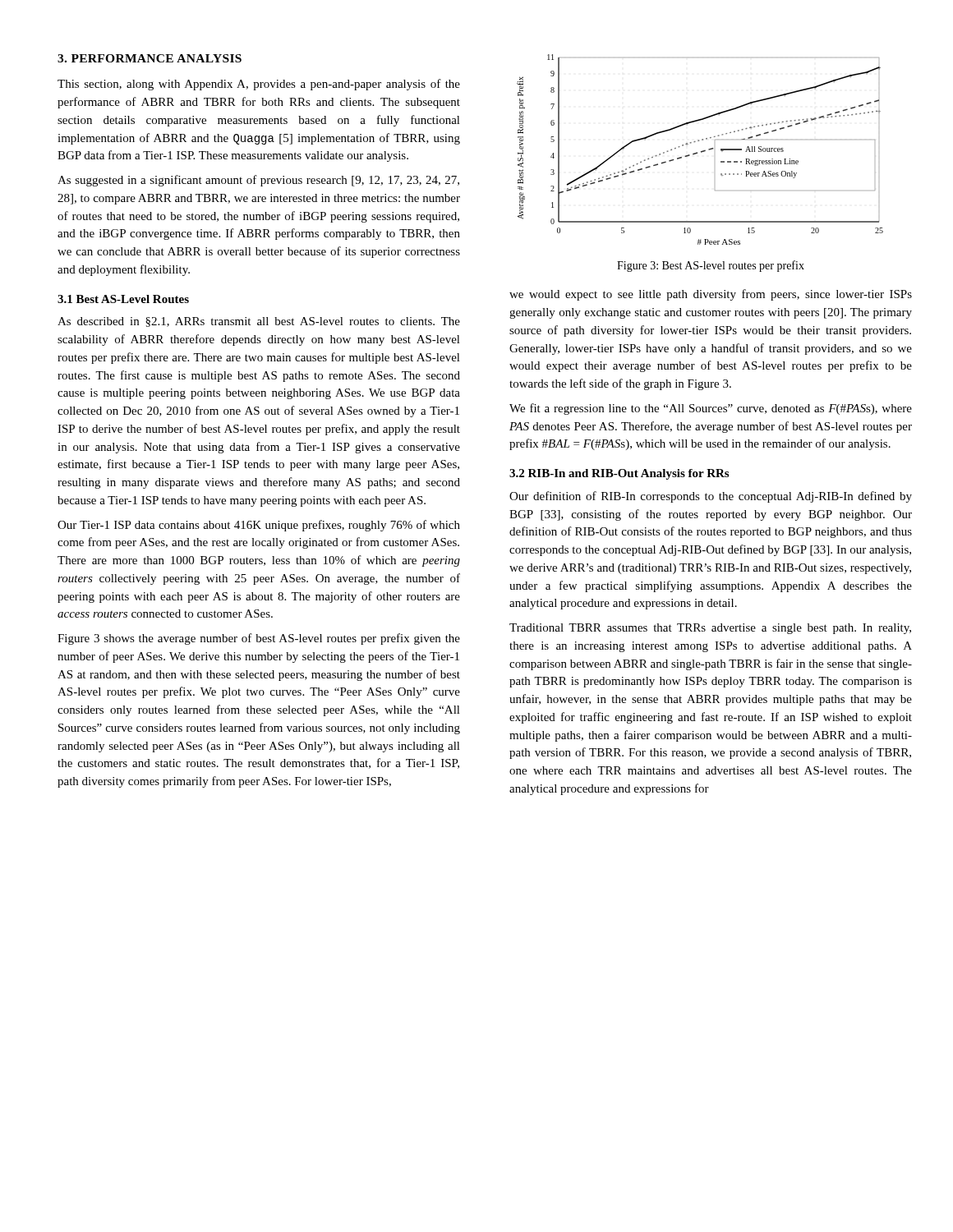This screenshot has height=1232, width=953.
Task: Point to the text block starting "Traditional TBRR assumes that TRRs advertise a single"
Action: (x=711, y=709)
